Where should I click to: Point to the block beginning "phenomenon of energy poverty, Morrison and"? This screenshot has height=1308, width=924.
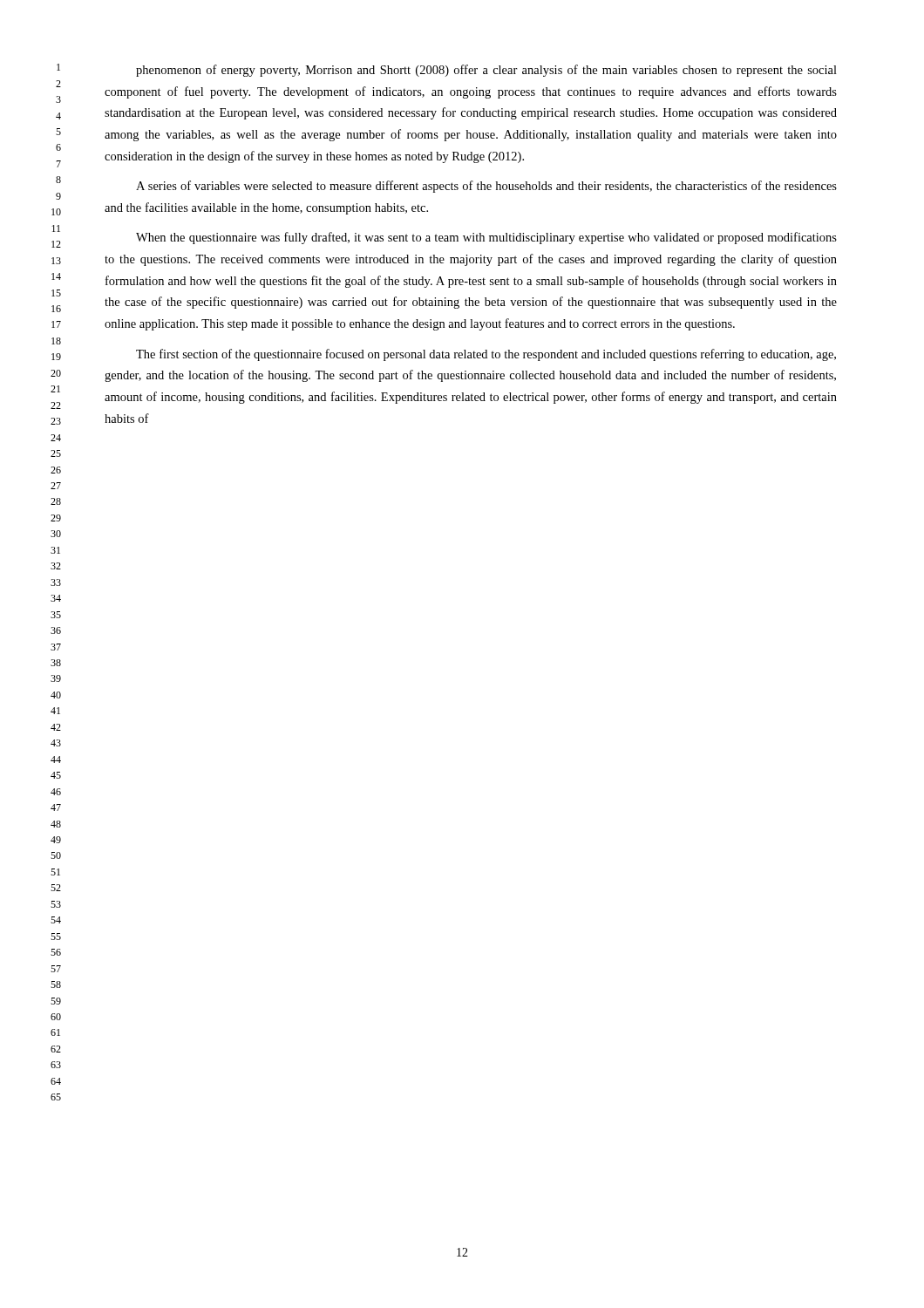tap(471, 113)
